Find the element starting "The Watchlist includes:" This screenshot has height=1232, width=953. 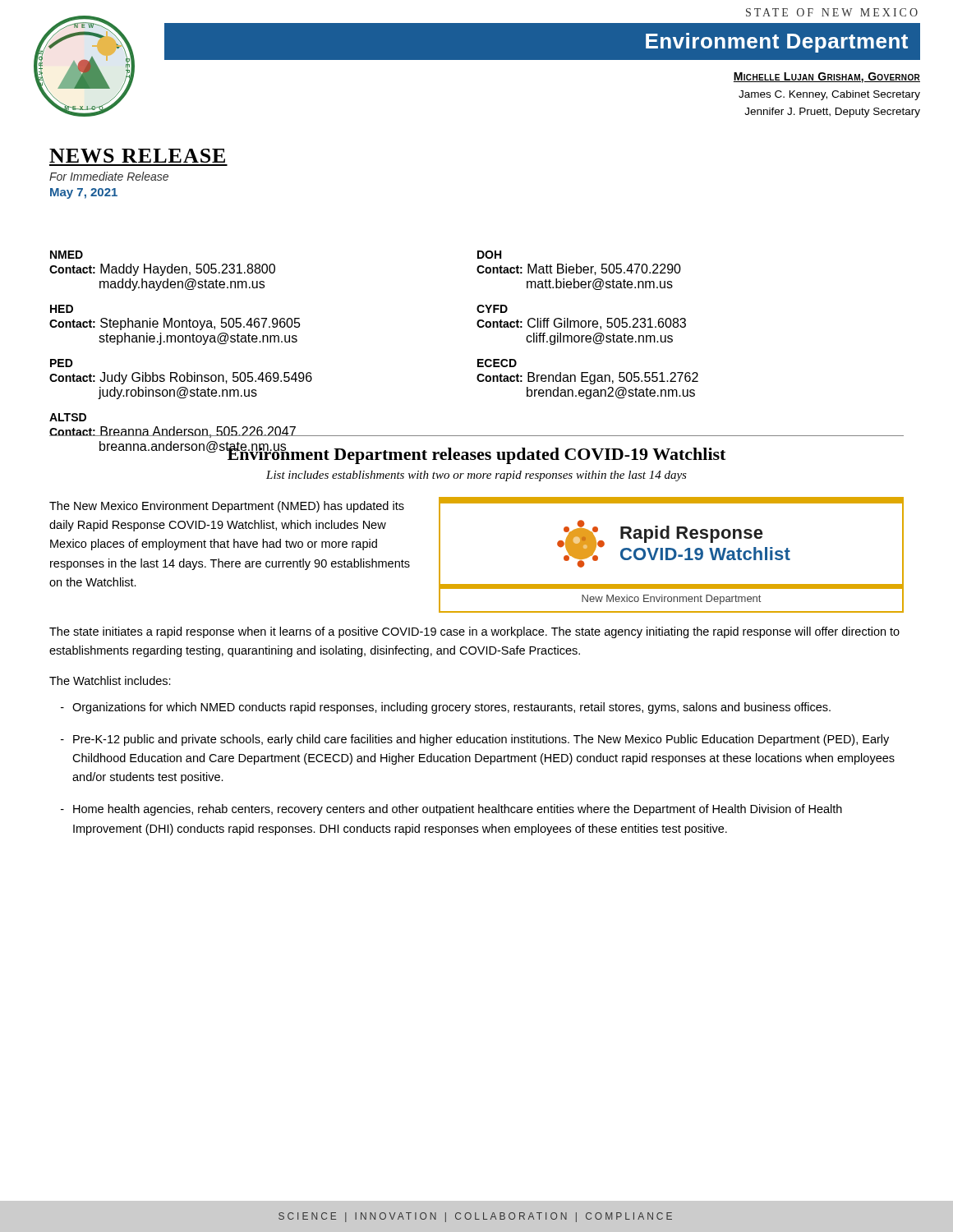(x=110, y=681)
